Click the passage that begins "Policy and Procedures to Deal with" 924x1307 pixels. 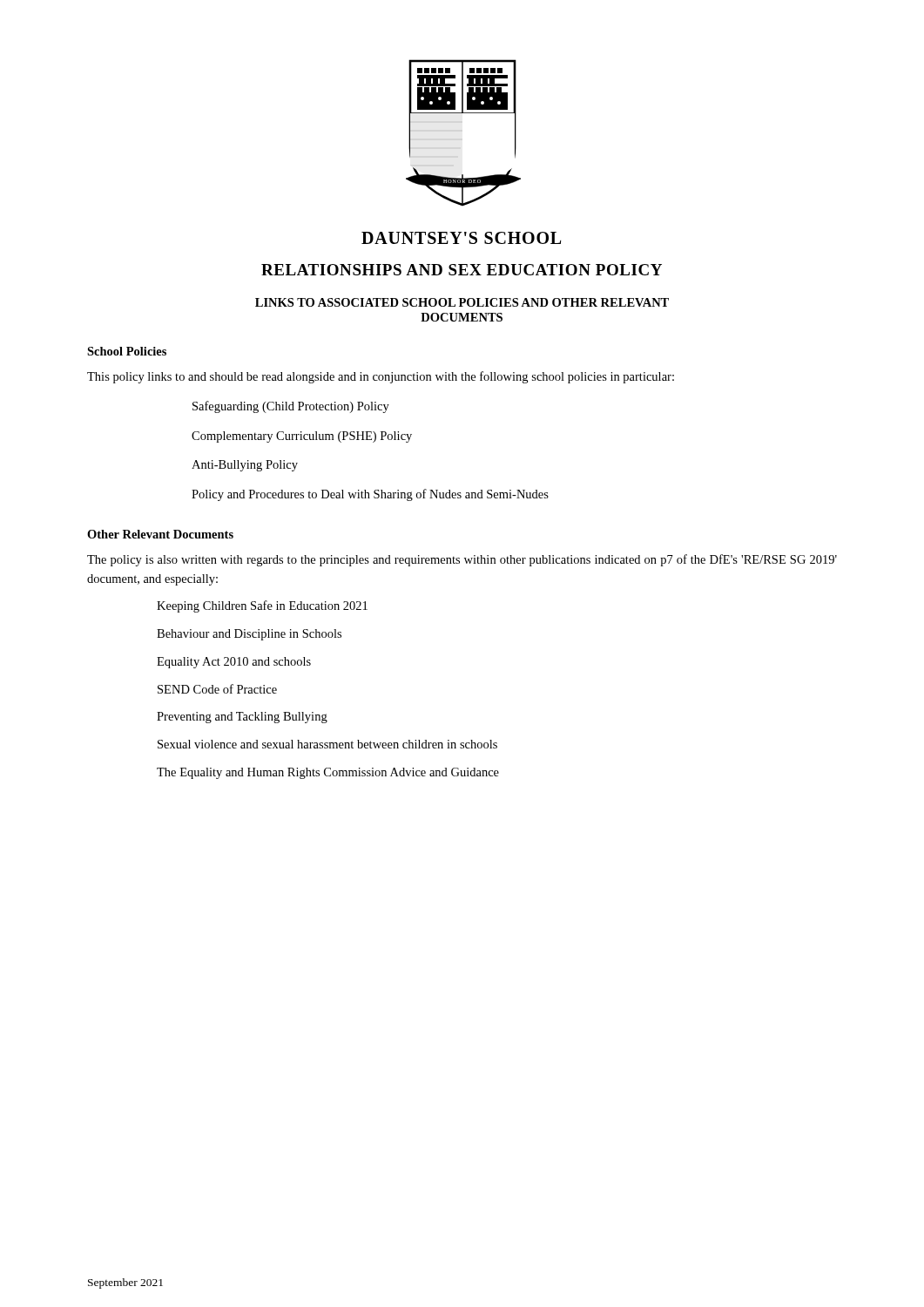click(370, 494)
